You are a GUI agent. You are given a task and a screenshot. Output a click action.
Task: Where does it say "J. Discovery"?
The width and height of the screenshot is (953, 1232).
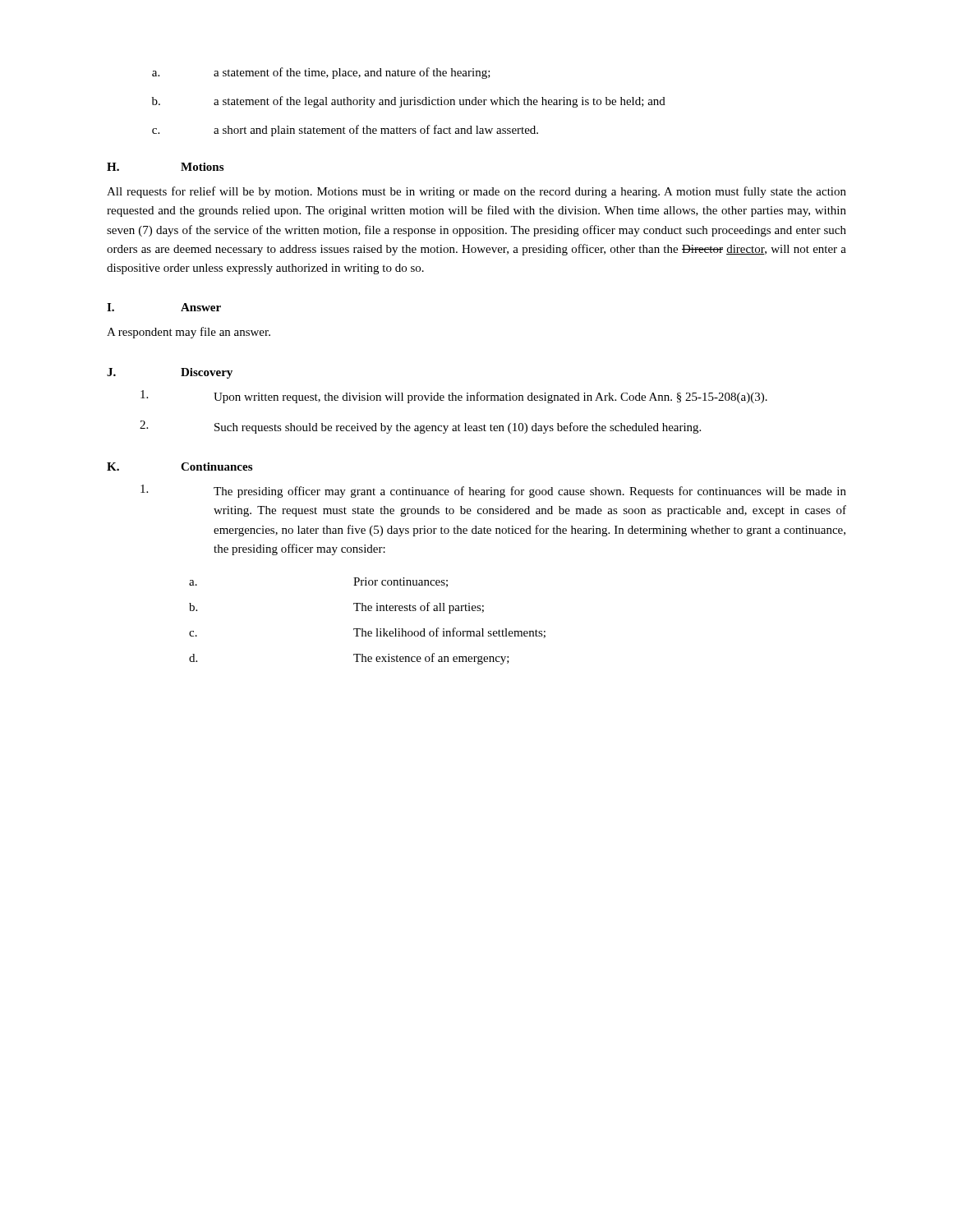click(x=170, y=372)
